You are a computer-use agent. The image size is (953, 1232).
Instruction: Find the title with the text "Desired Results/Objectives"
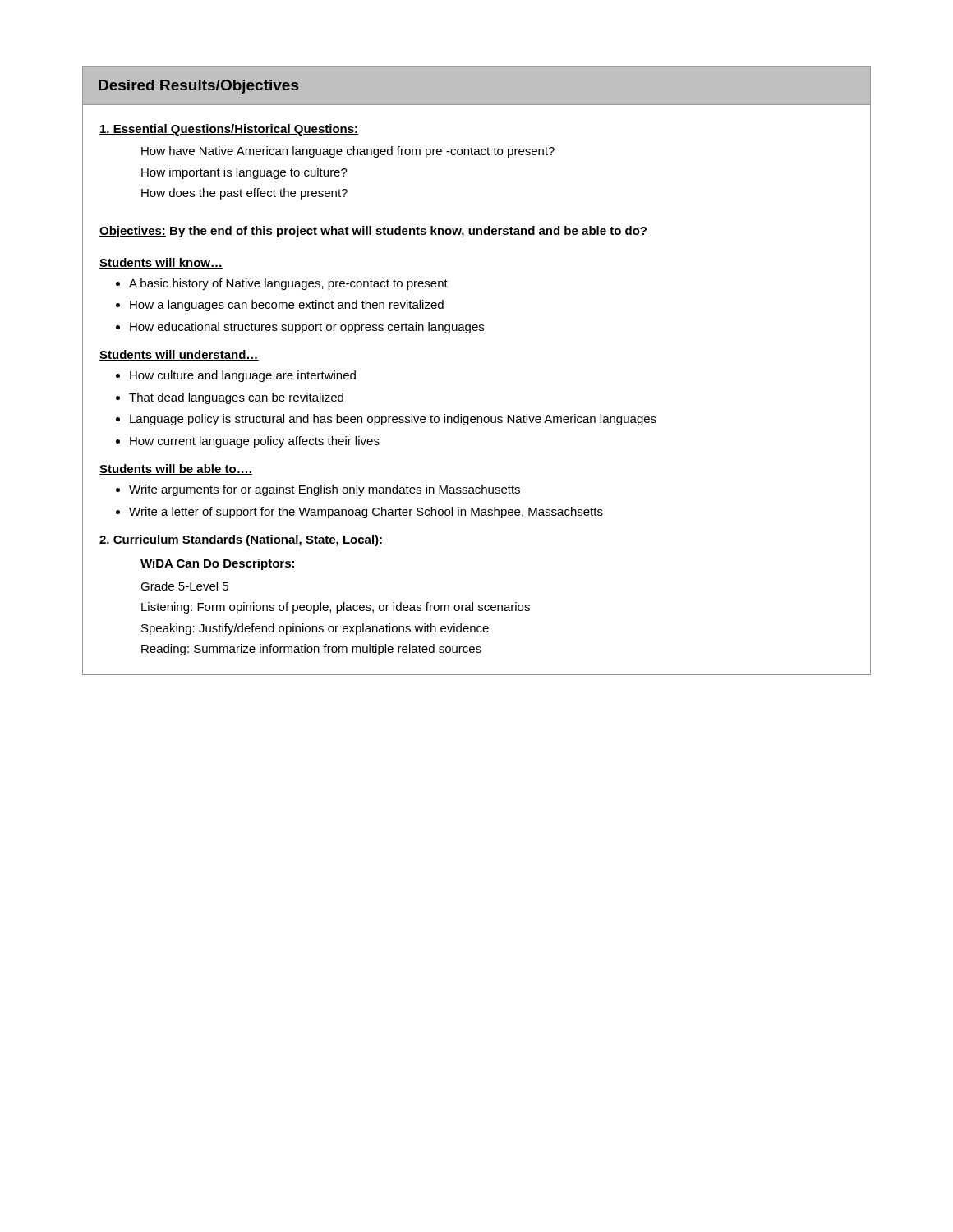click(x=198, y=85)
